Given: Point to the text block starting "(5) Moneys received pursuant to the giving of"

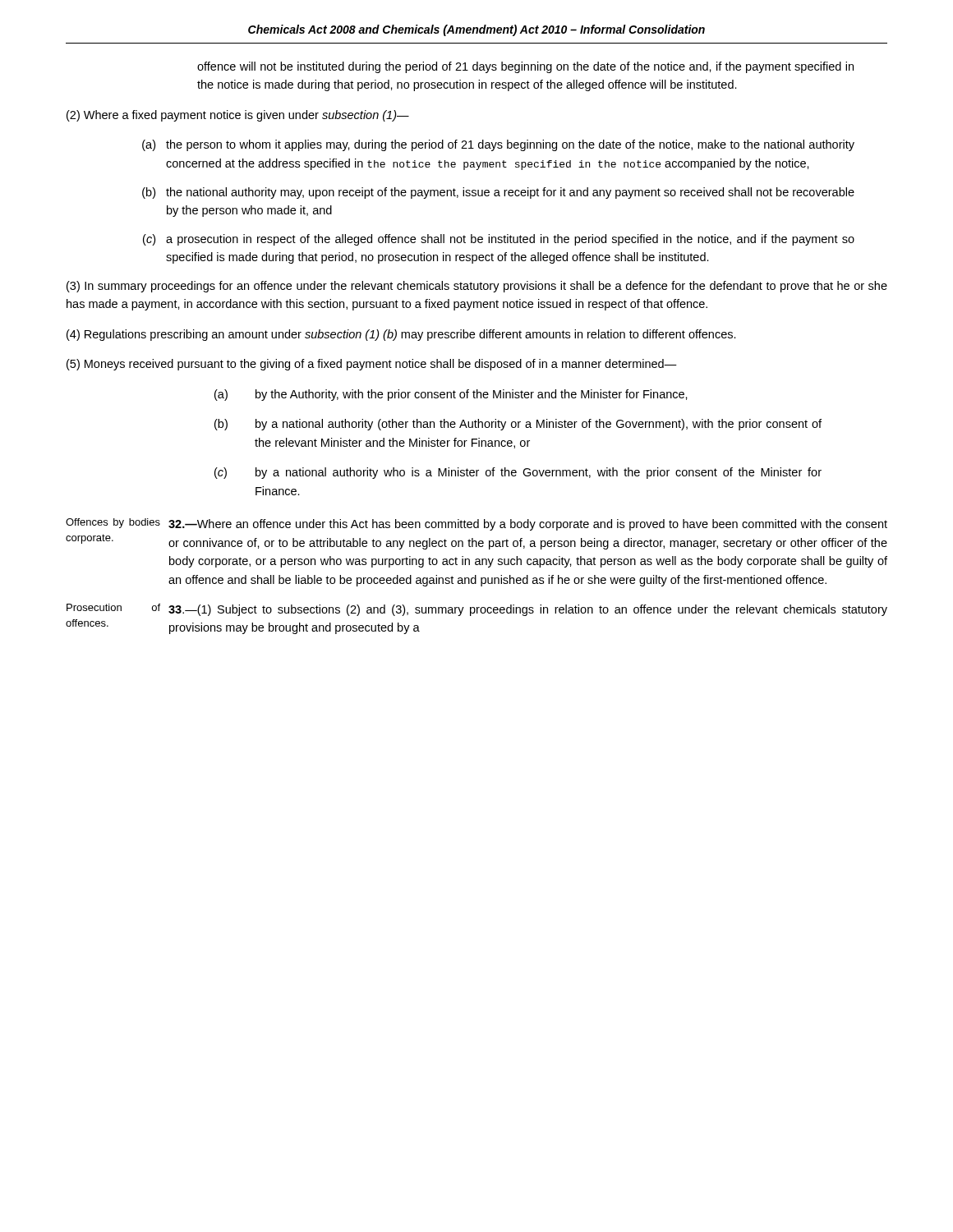Looking at the screenshot, I should [x=371, y=364].
